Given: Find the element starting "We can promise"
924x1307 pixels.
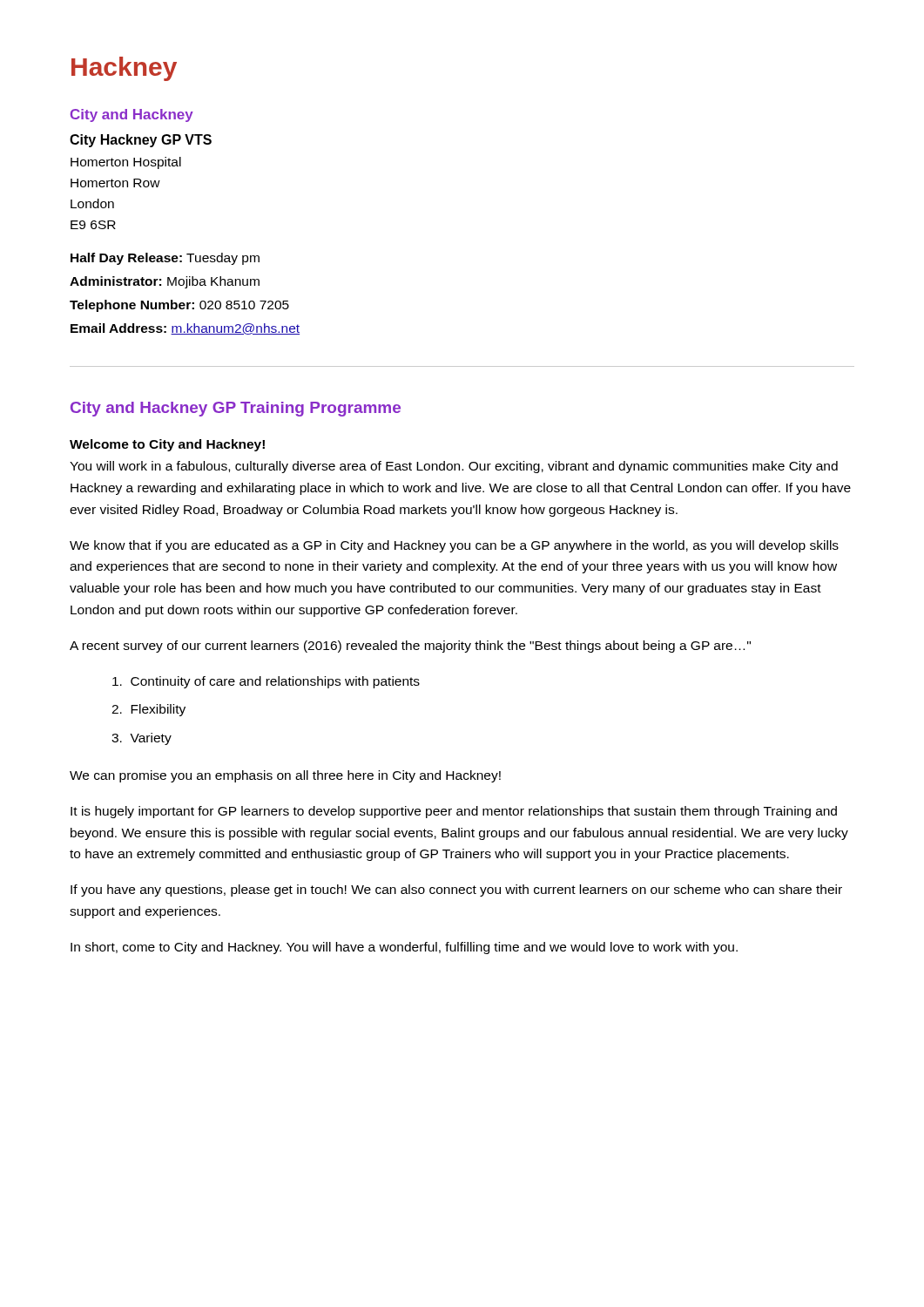Looking at the screenshot, I should click(286, 775).
